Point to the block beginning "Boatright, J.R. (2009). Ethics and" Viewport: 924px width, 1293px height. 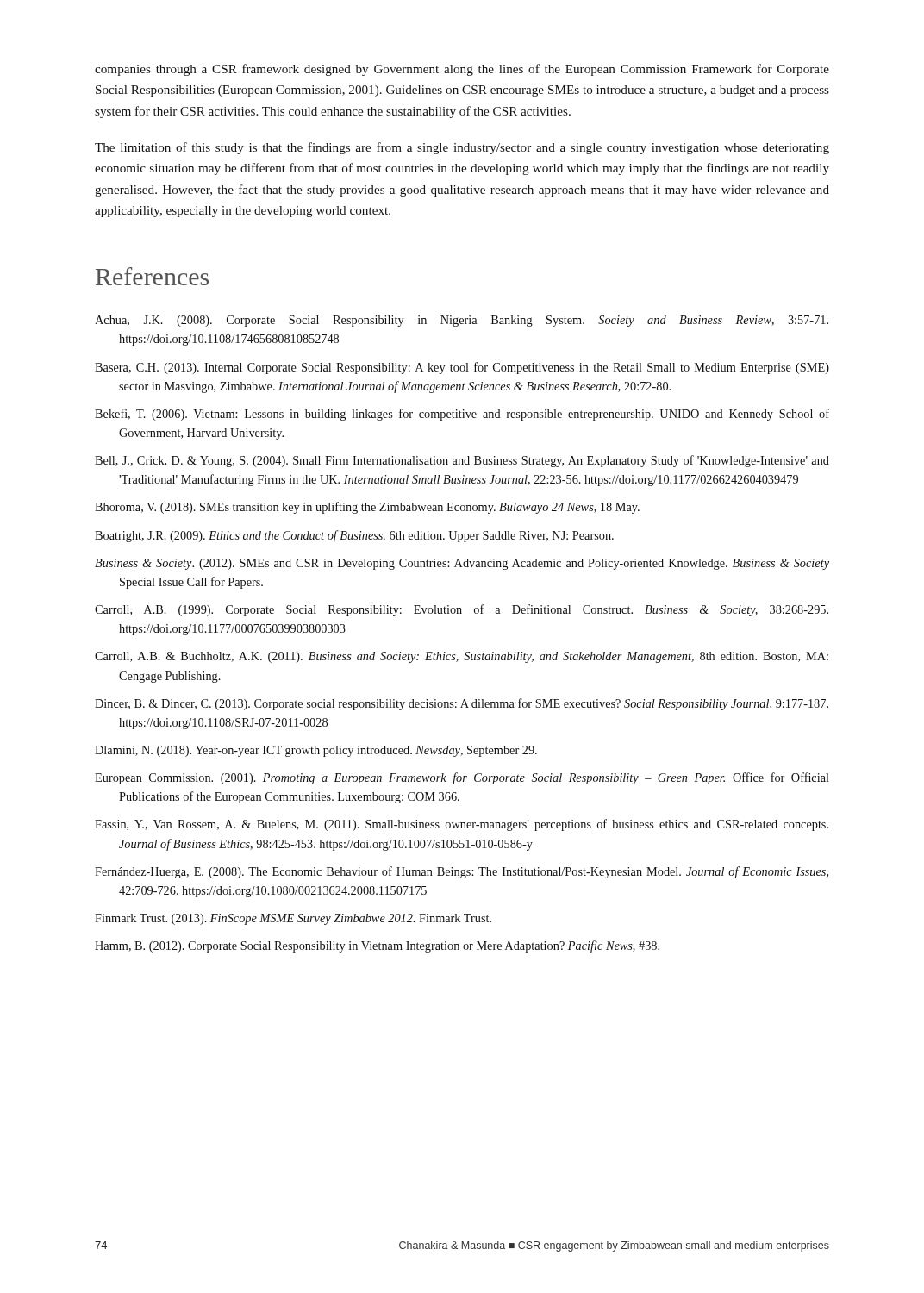point(355,535)
